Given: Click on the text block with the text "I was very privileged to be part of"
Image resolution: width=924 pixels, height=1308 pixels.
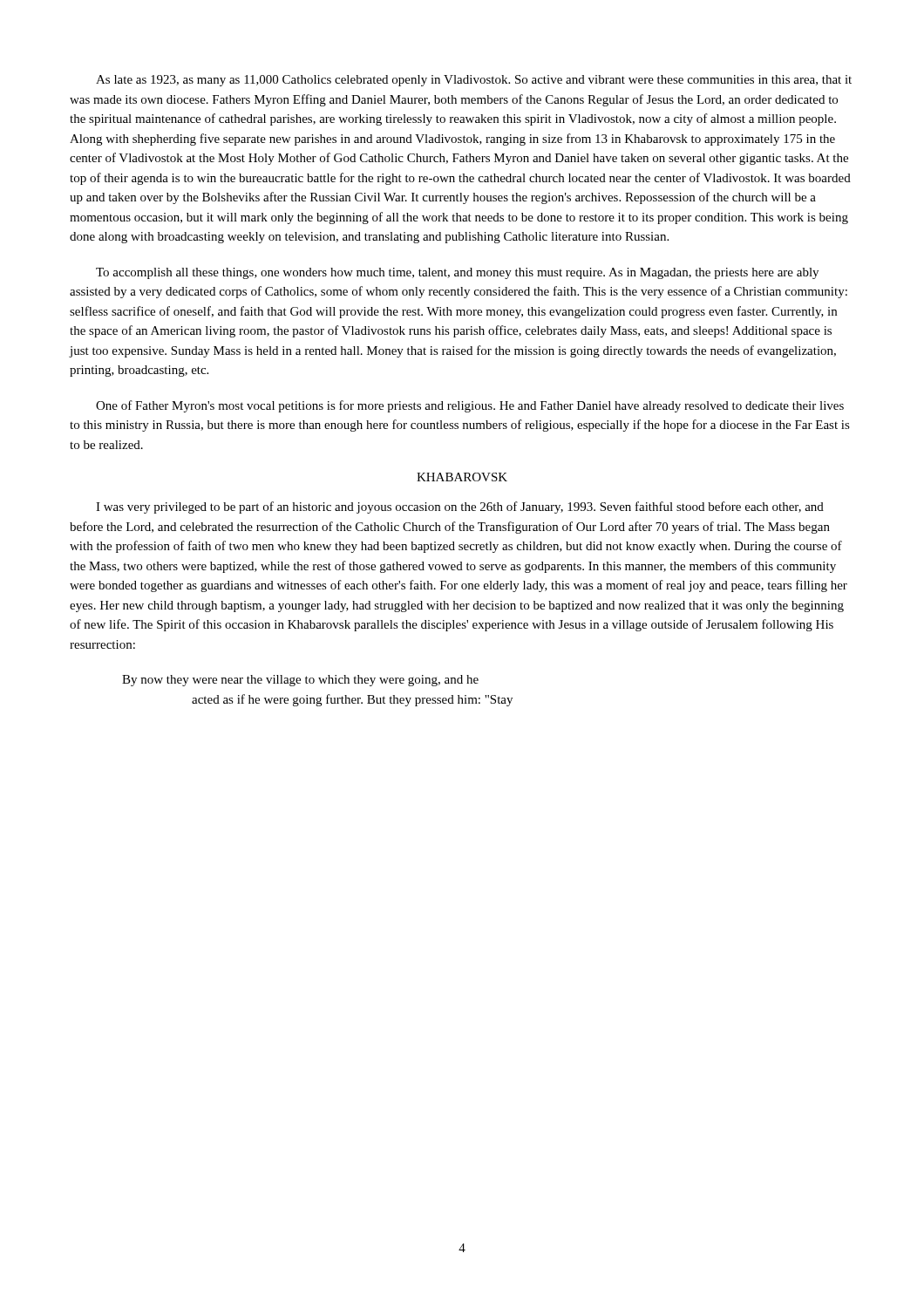Looking at the screenshot, I should [x=462, y=576].
